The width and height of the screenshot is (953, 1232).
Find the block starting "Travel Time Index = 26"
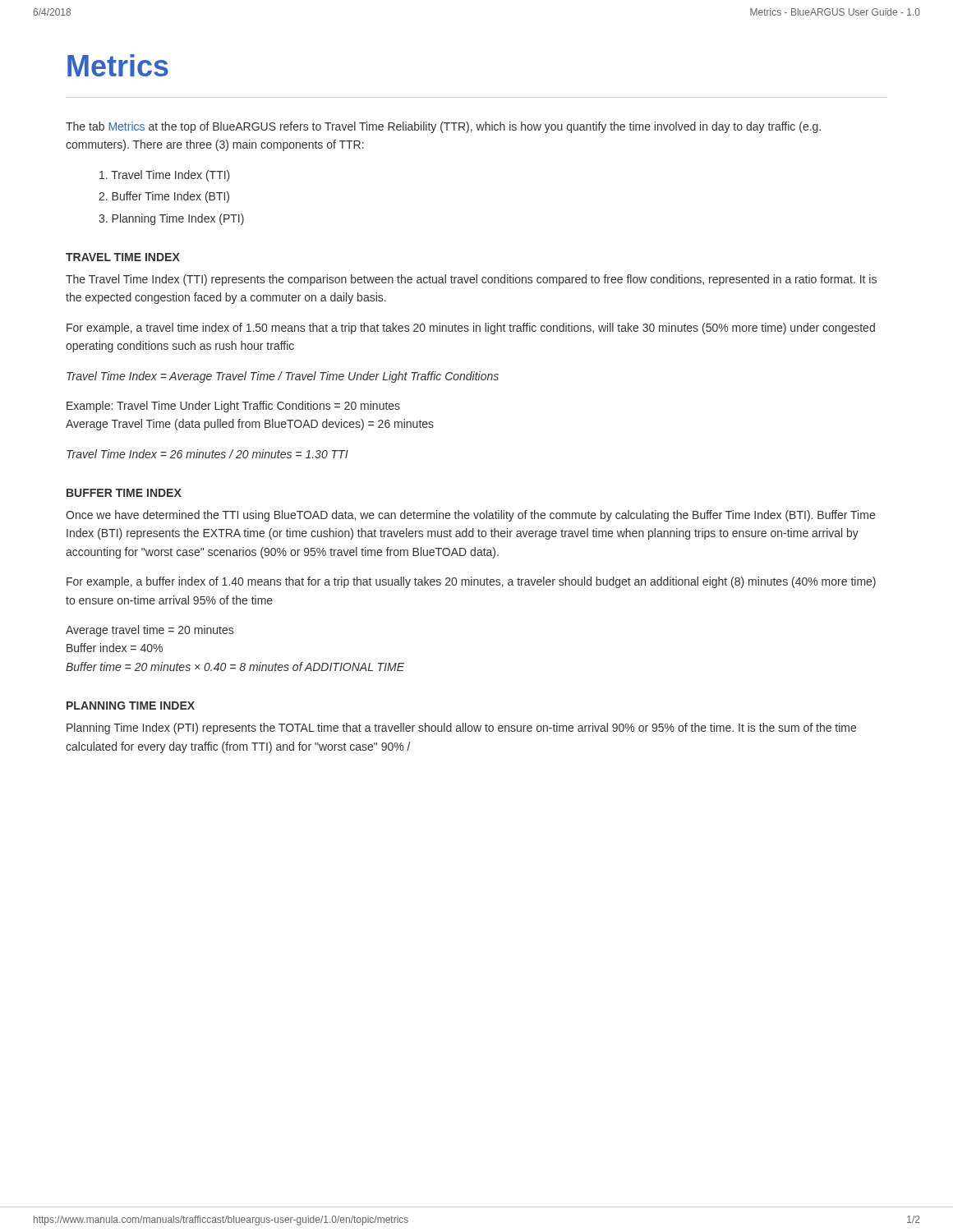pos(207,454)
